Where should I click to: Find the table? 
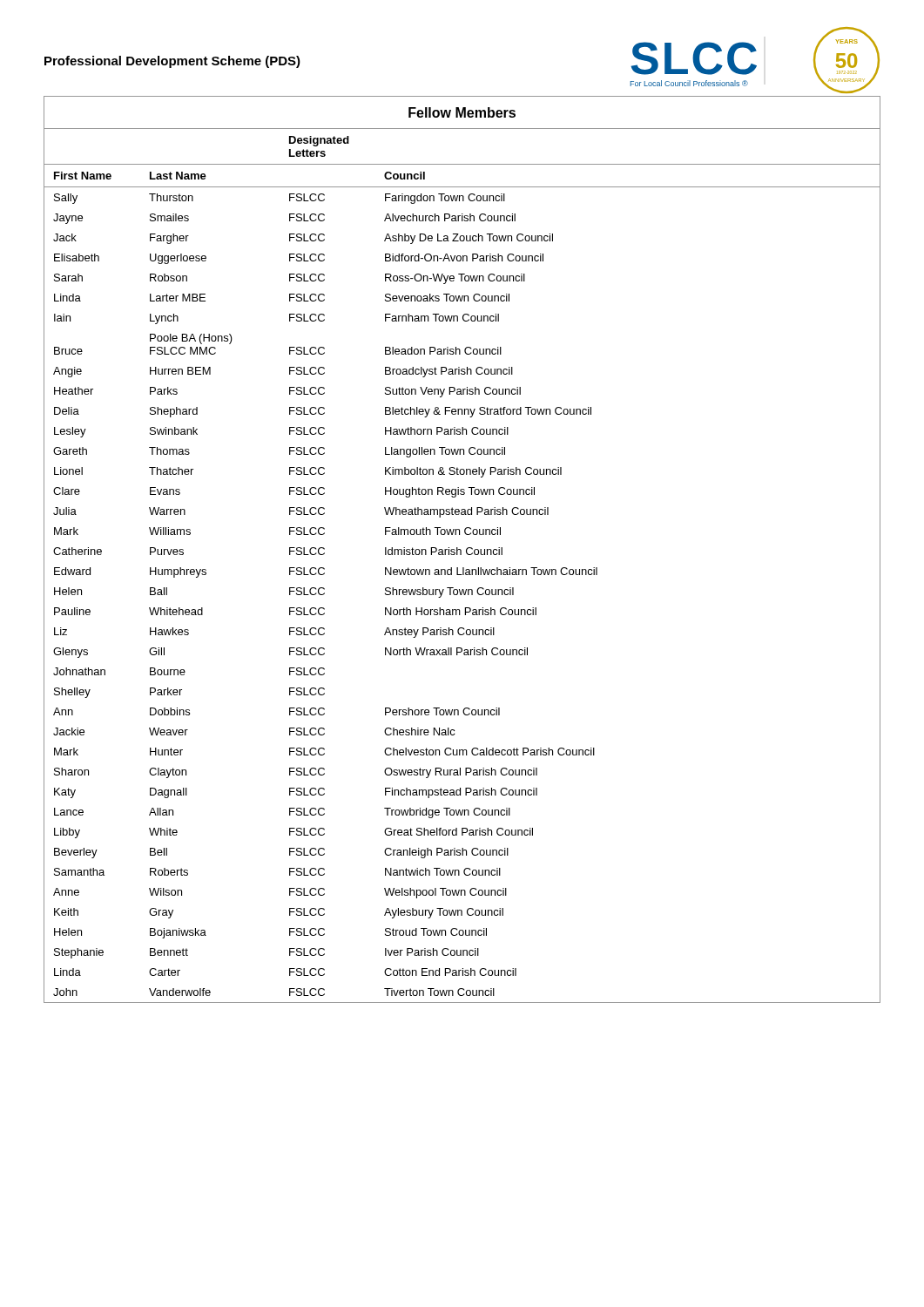click(462, 549)
